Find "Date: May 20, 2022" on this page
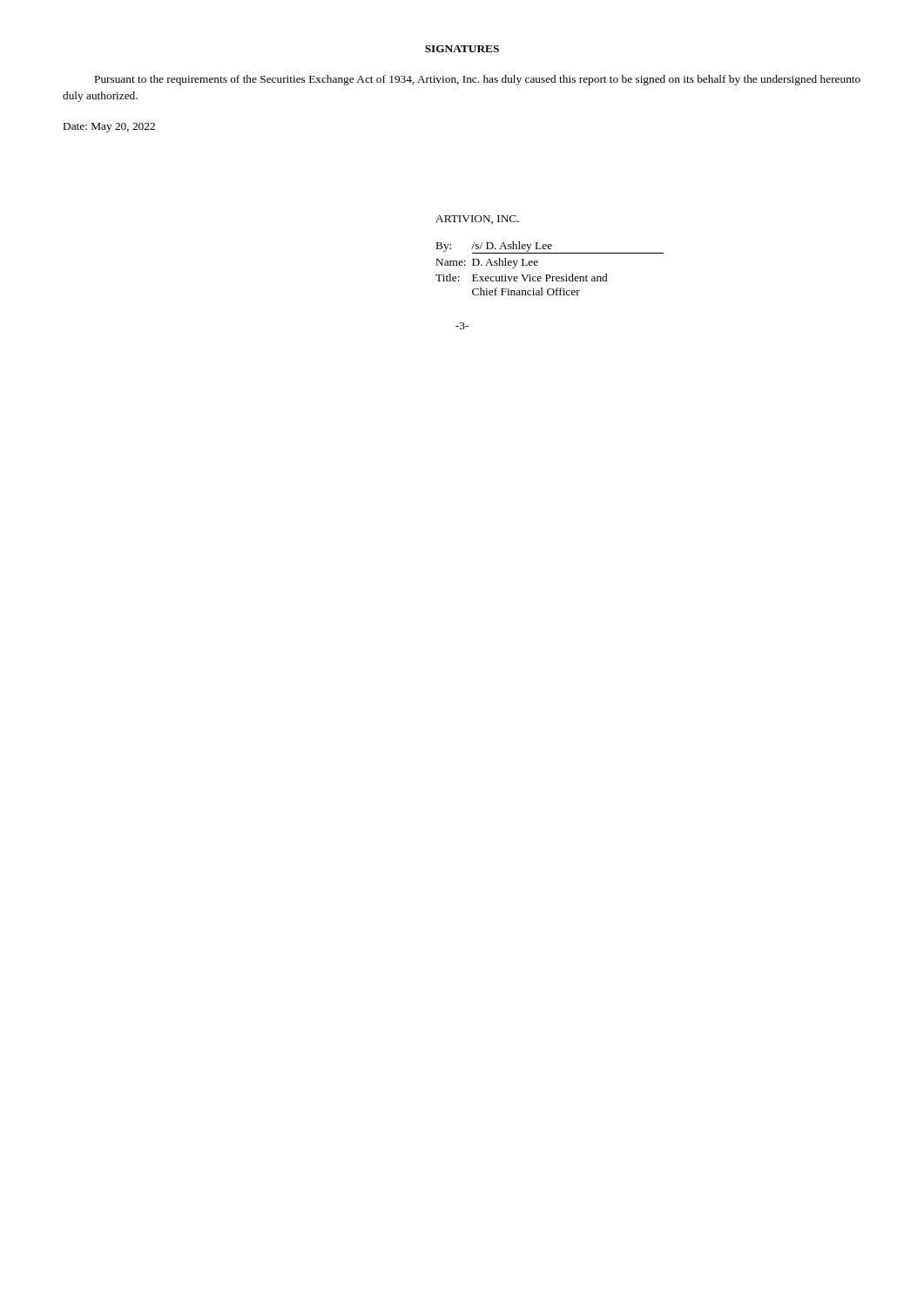Viewport: 924px width, 1307px height. (109, 126)
